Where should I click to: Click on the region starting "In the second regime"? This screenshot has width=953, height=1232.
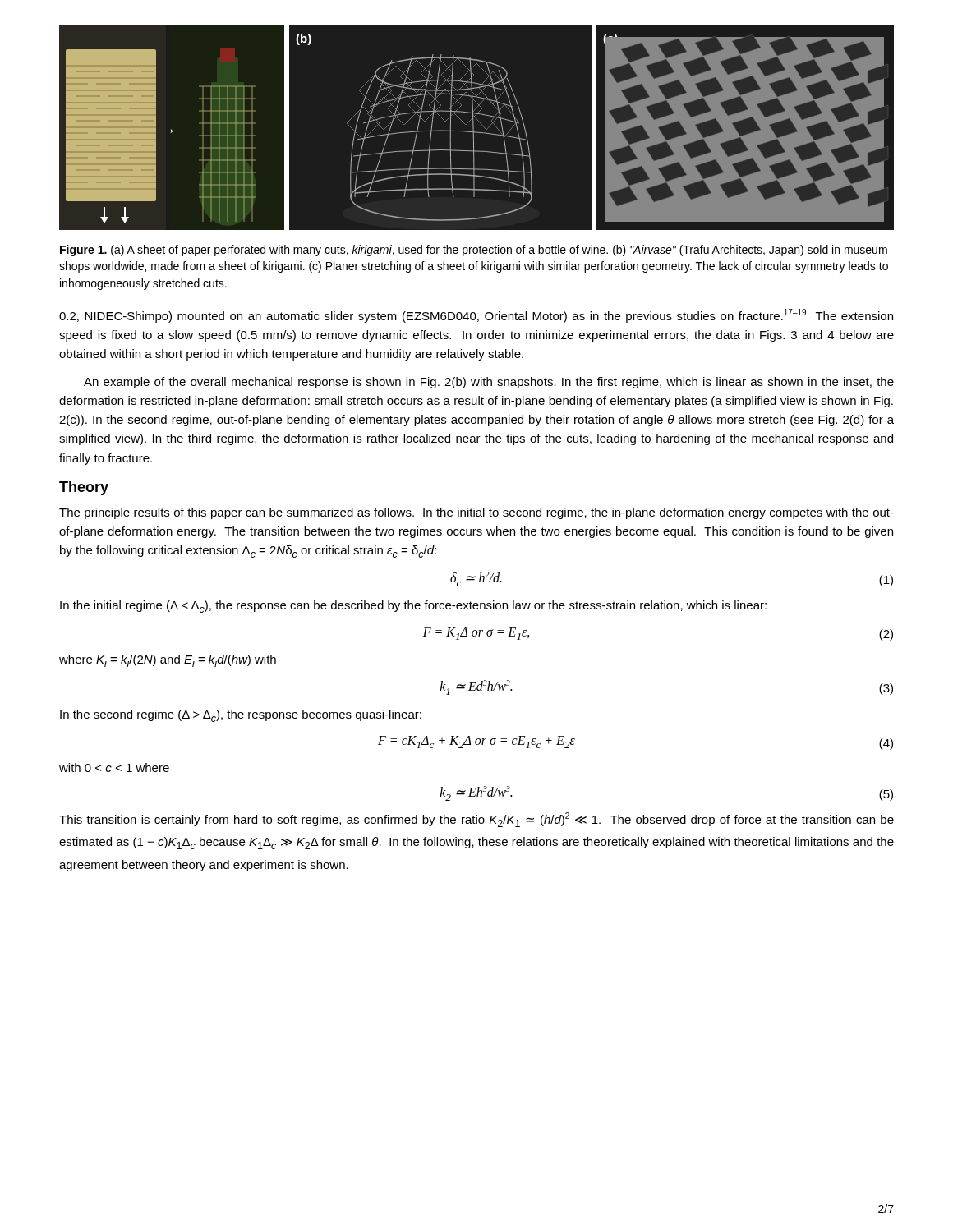point(241,716)
